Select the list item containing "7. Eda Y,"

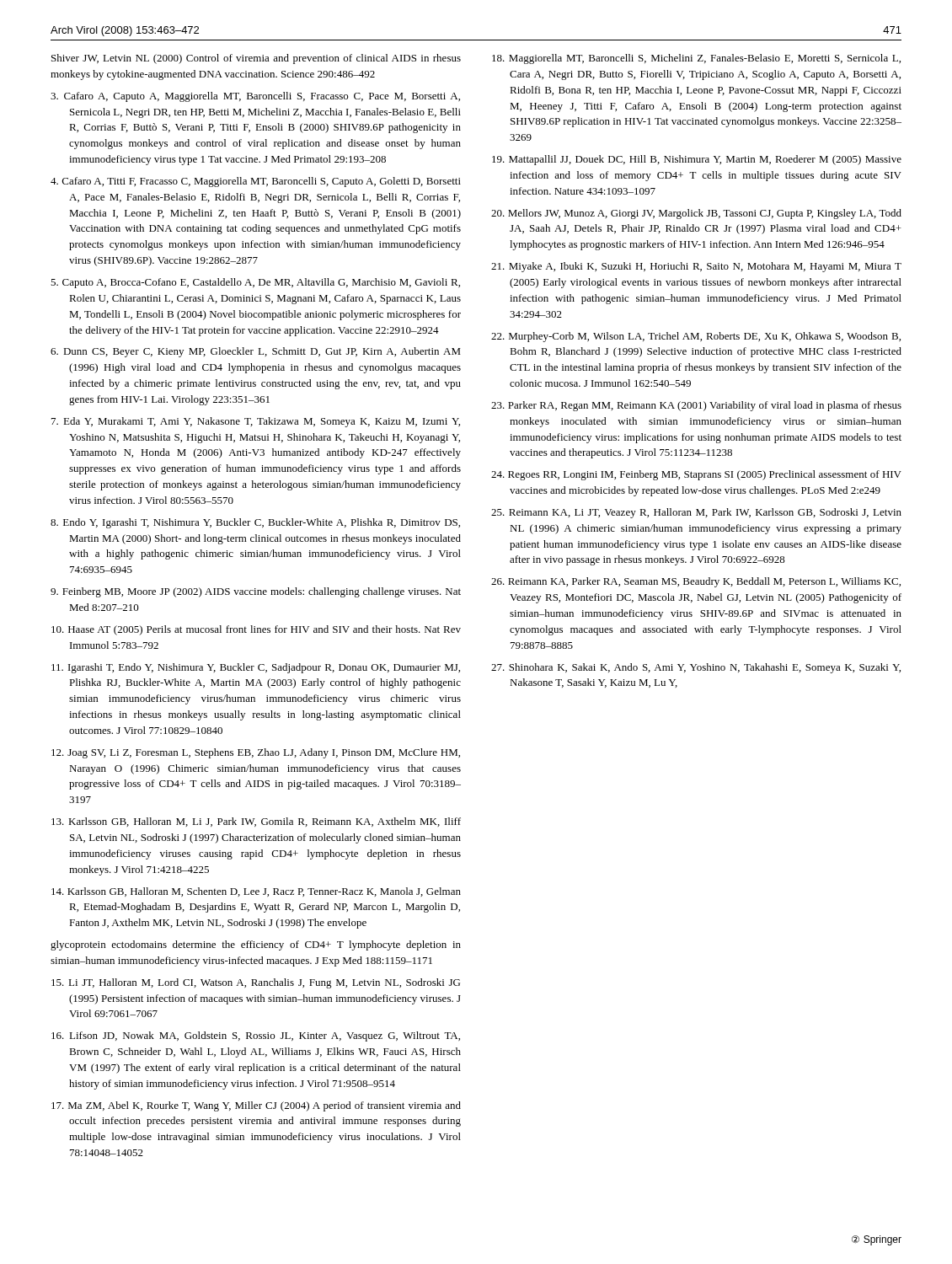click(x=256, y=460)
